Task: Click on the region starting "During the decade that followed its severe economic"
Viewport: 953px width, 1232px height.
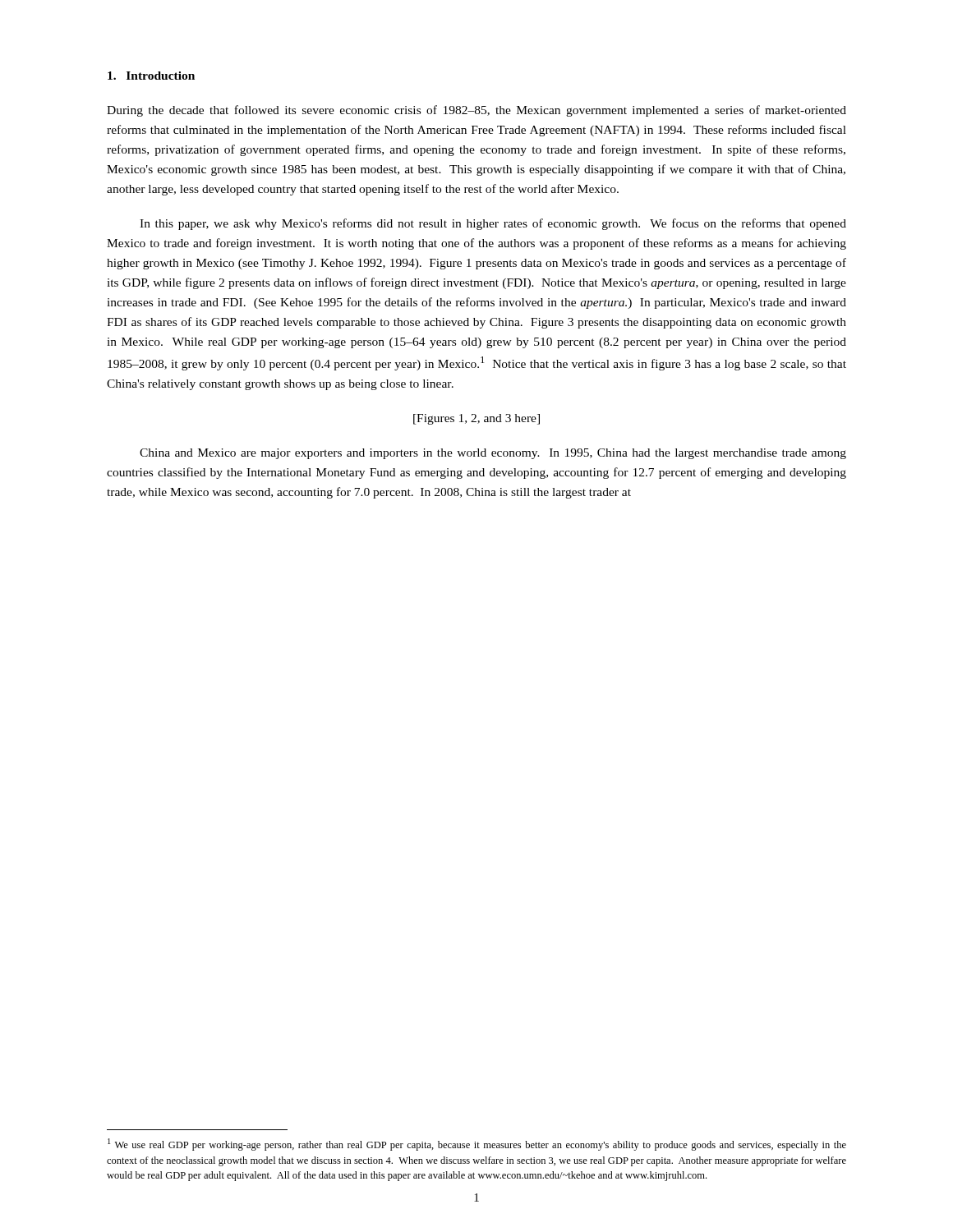Action: 476,150
